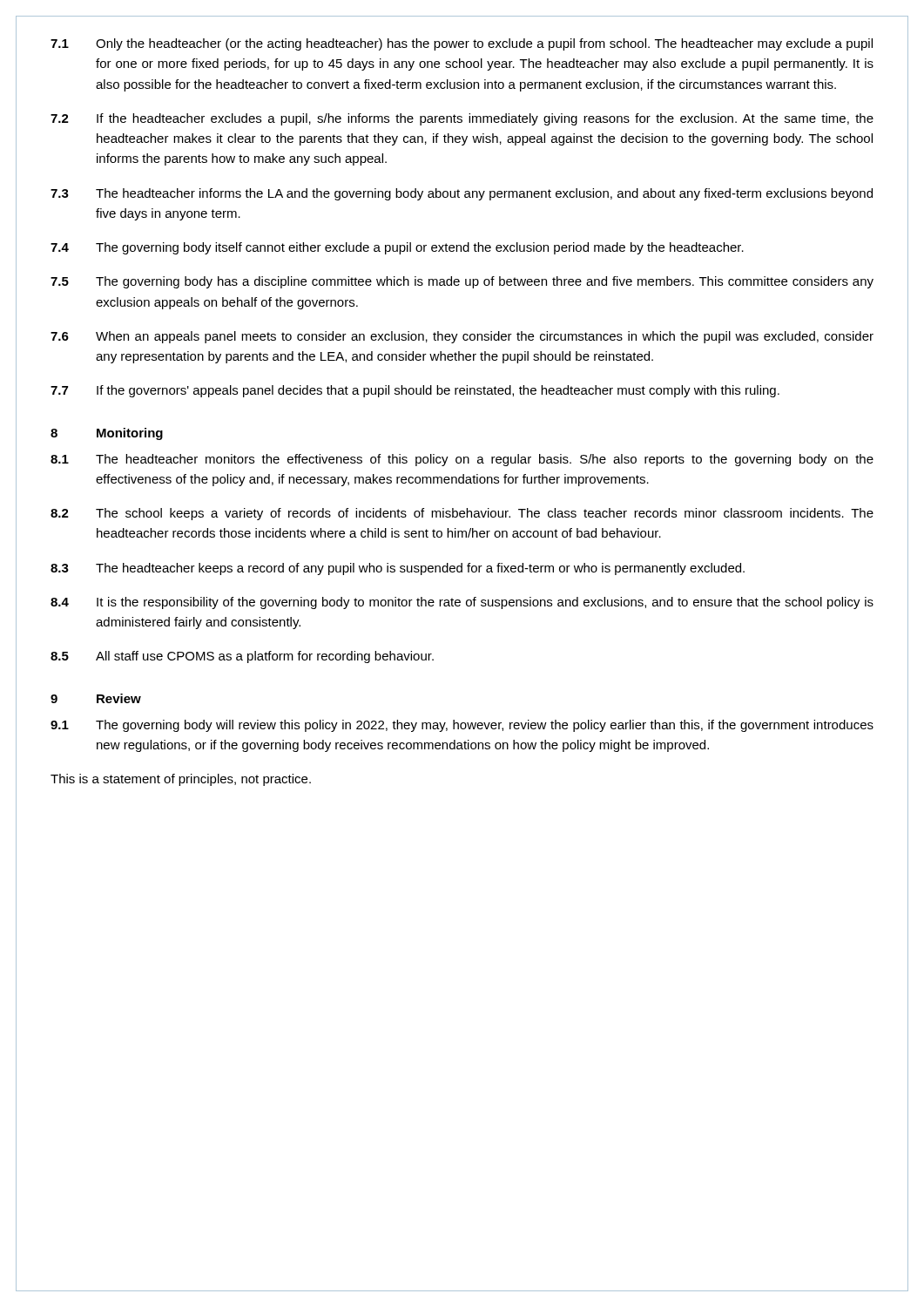The height and width of the screenshot is (1307, 924).
Task: Click on the text starting "This is a"
Action: 181,779
